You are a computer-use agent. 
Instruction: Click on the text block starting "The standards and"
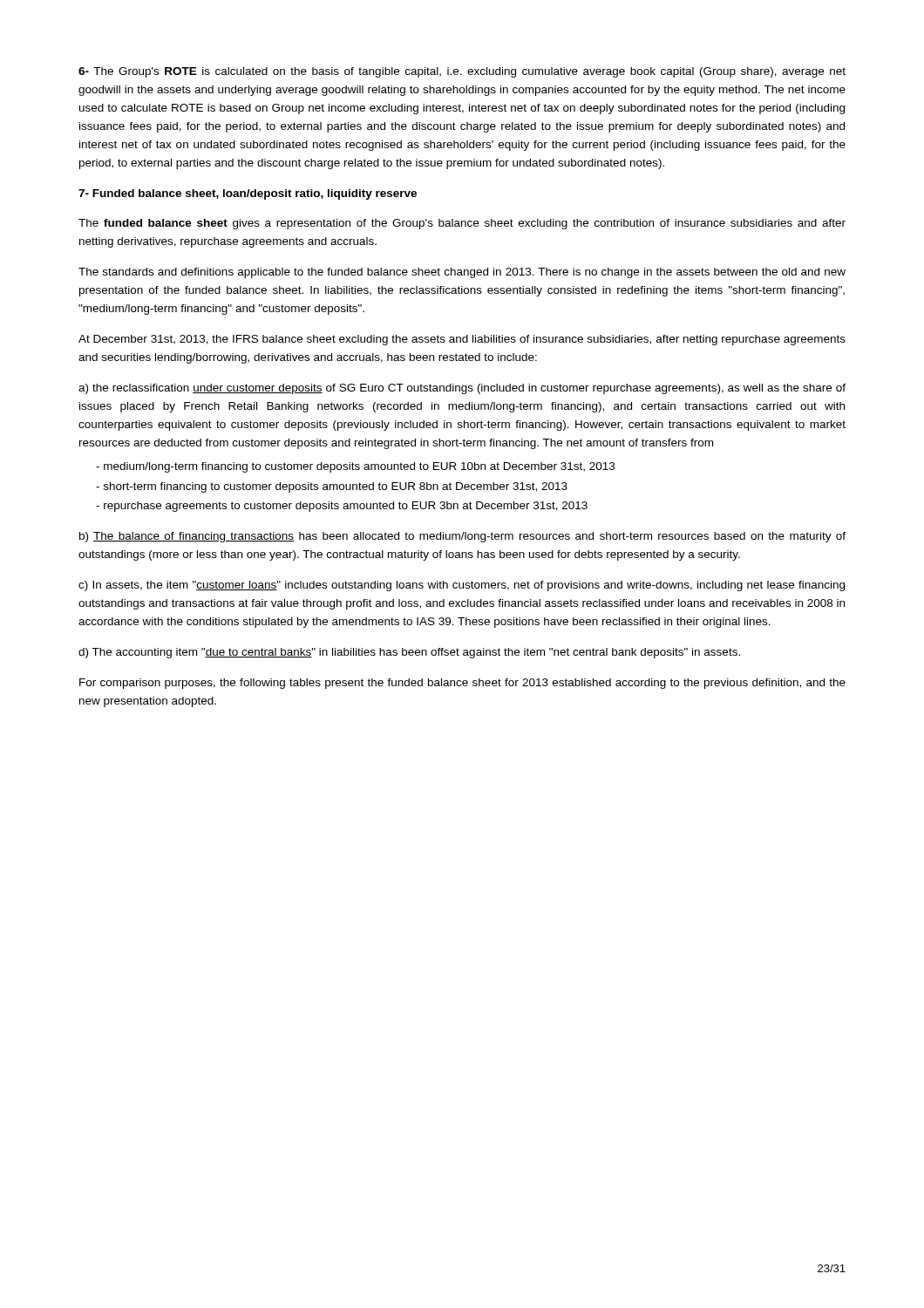click(x=462, y=290)
